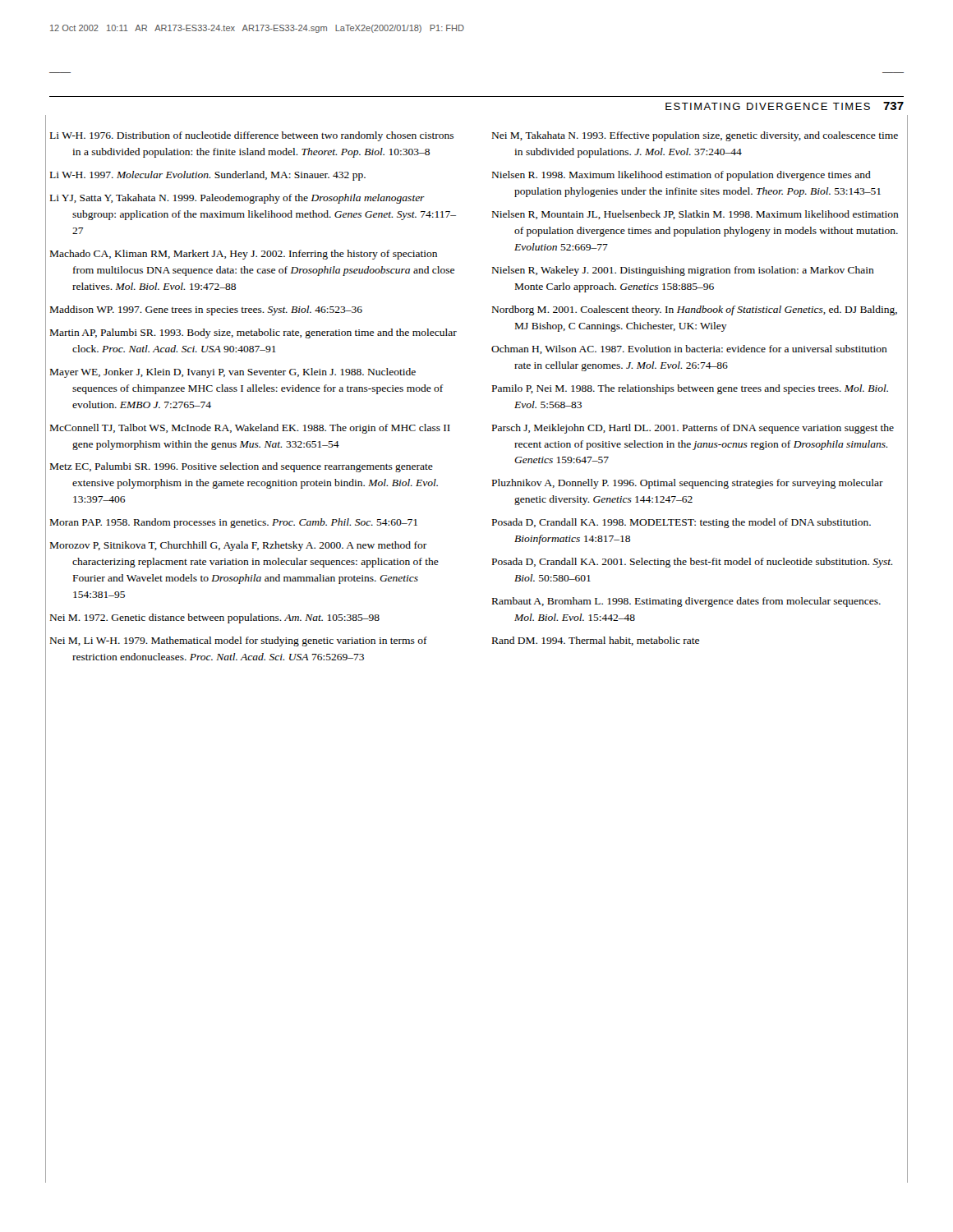Select the passage starting "Mayer WE, Jonker"

246,388
